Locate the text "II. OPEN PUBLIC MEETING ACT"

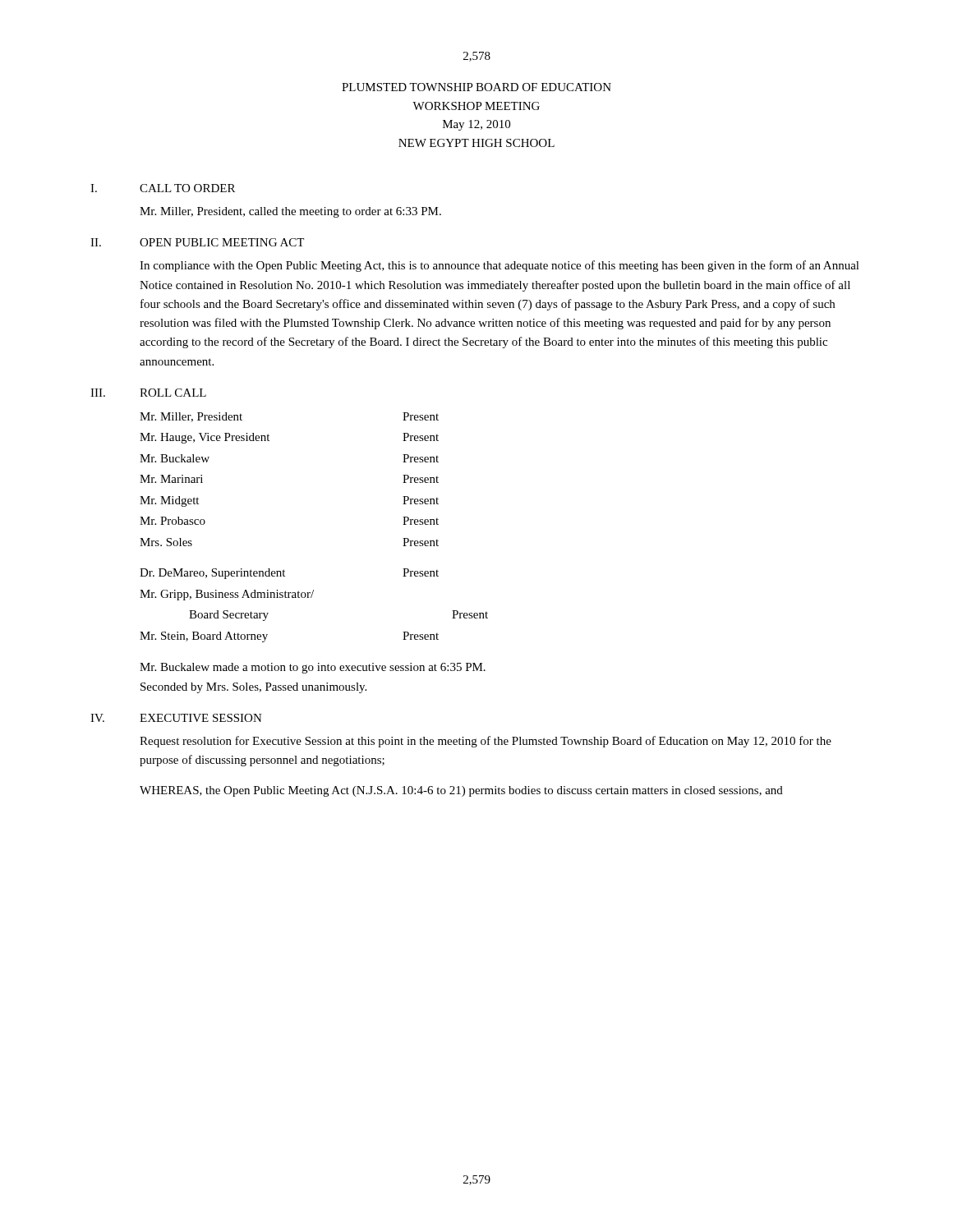tap(197, 243)
